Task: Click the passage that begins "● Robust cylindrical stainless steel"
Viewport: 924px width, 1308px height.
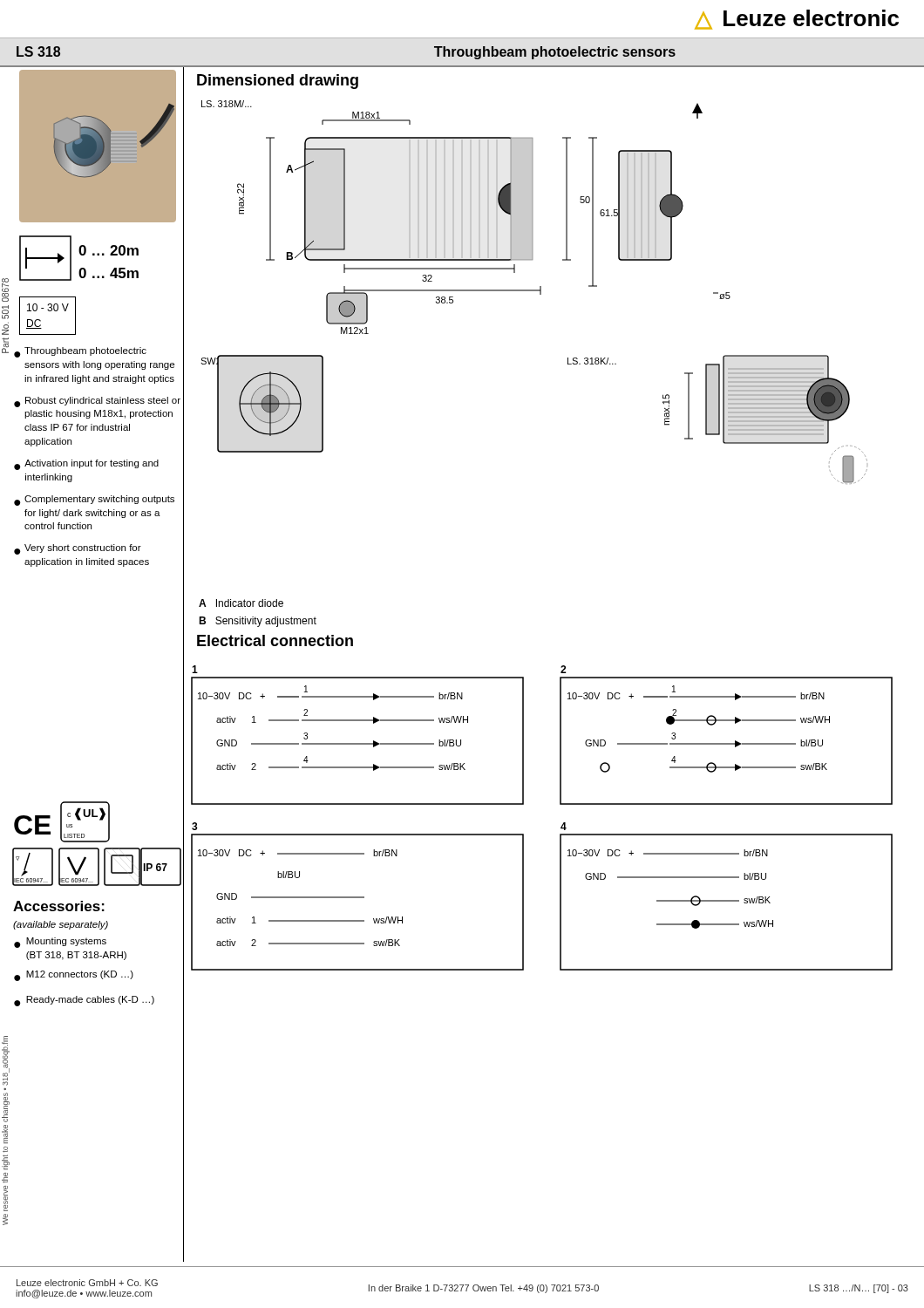Action: pyautogui.click(x=97, y=421)
